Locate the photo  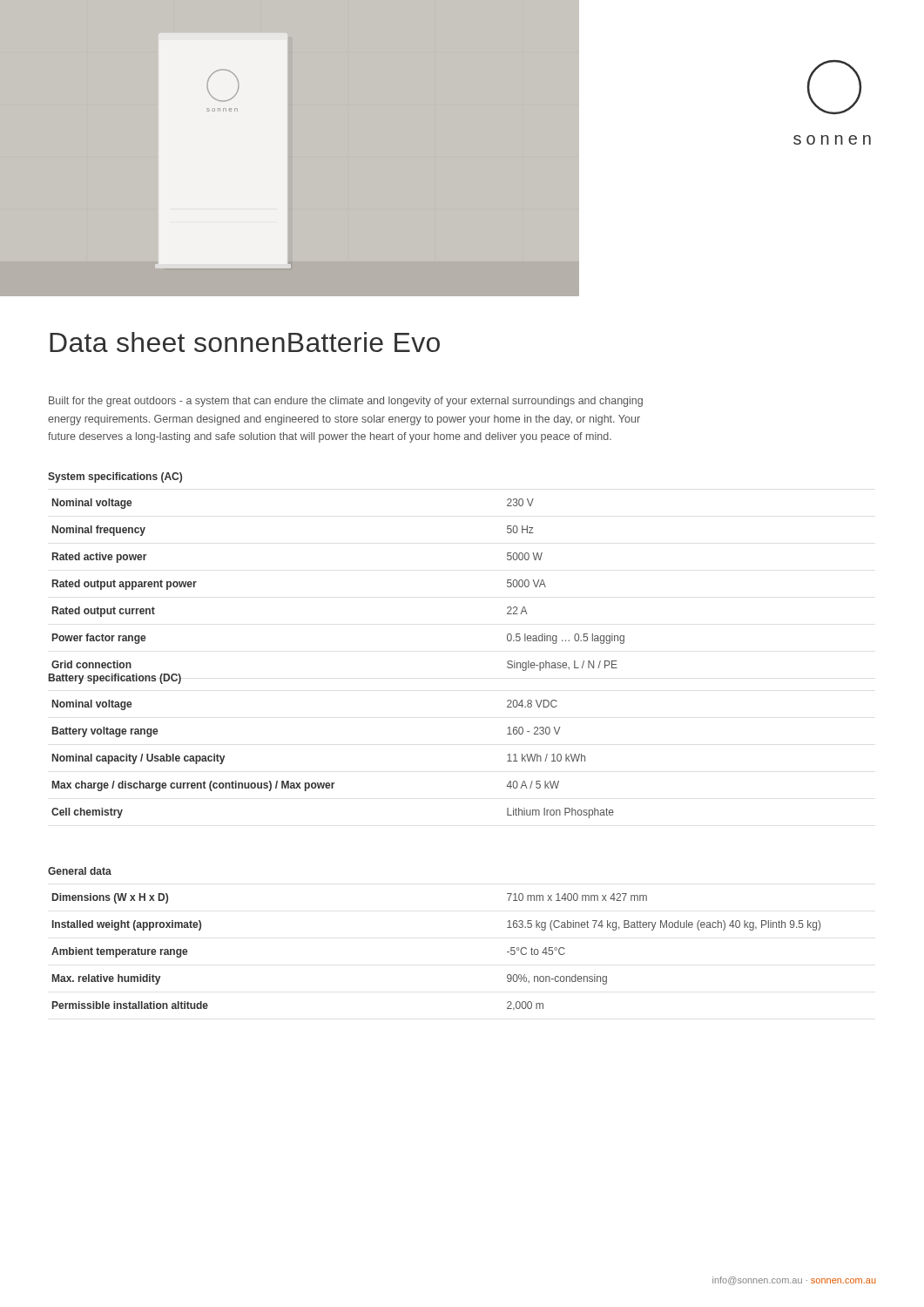(x=290, y=148)
